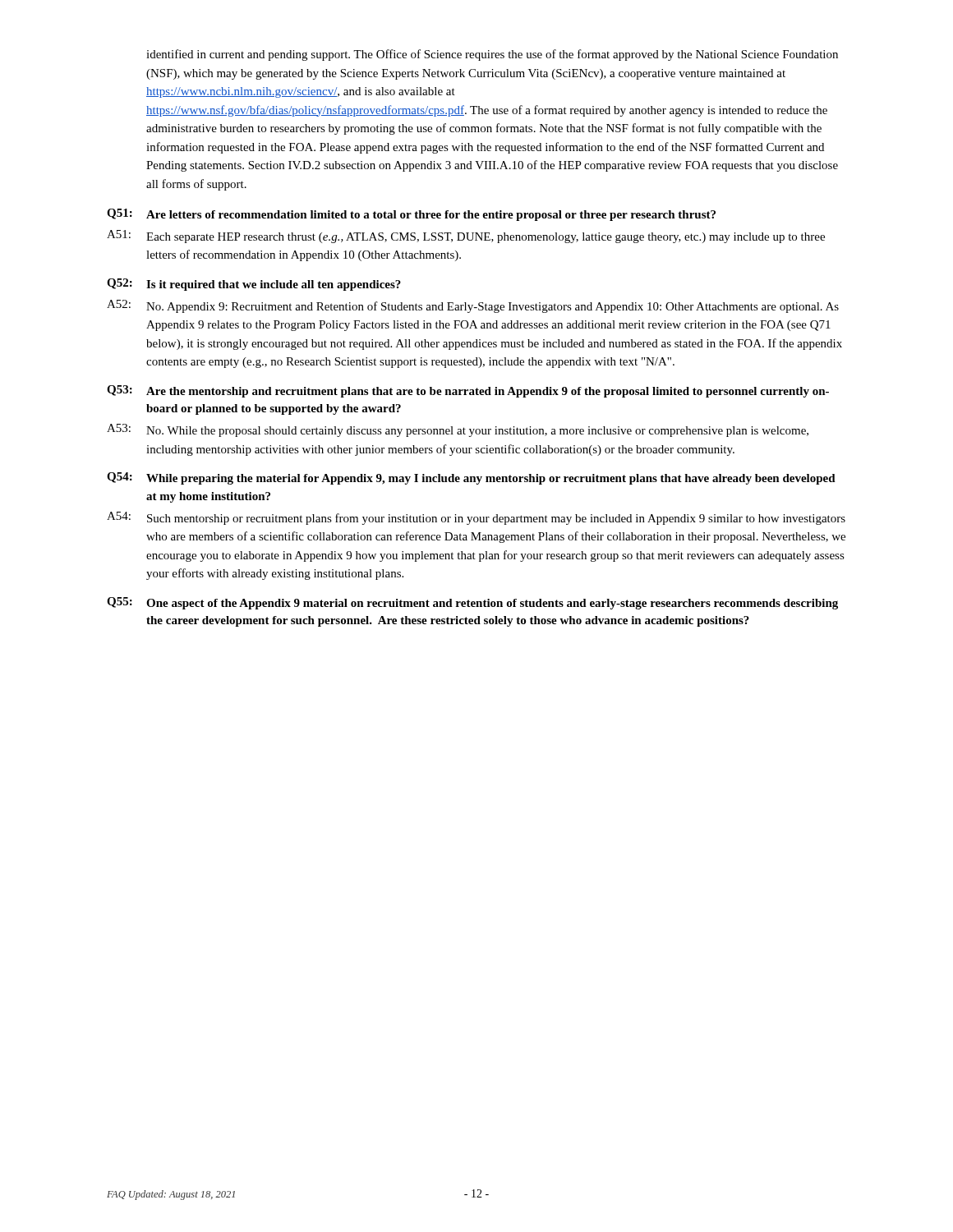
Task: Navigate to the text block starting "A54: Such mentorship or recruitment plans from"
Action: [x=476, y=546]
